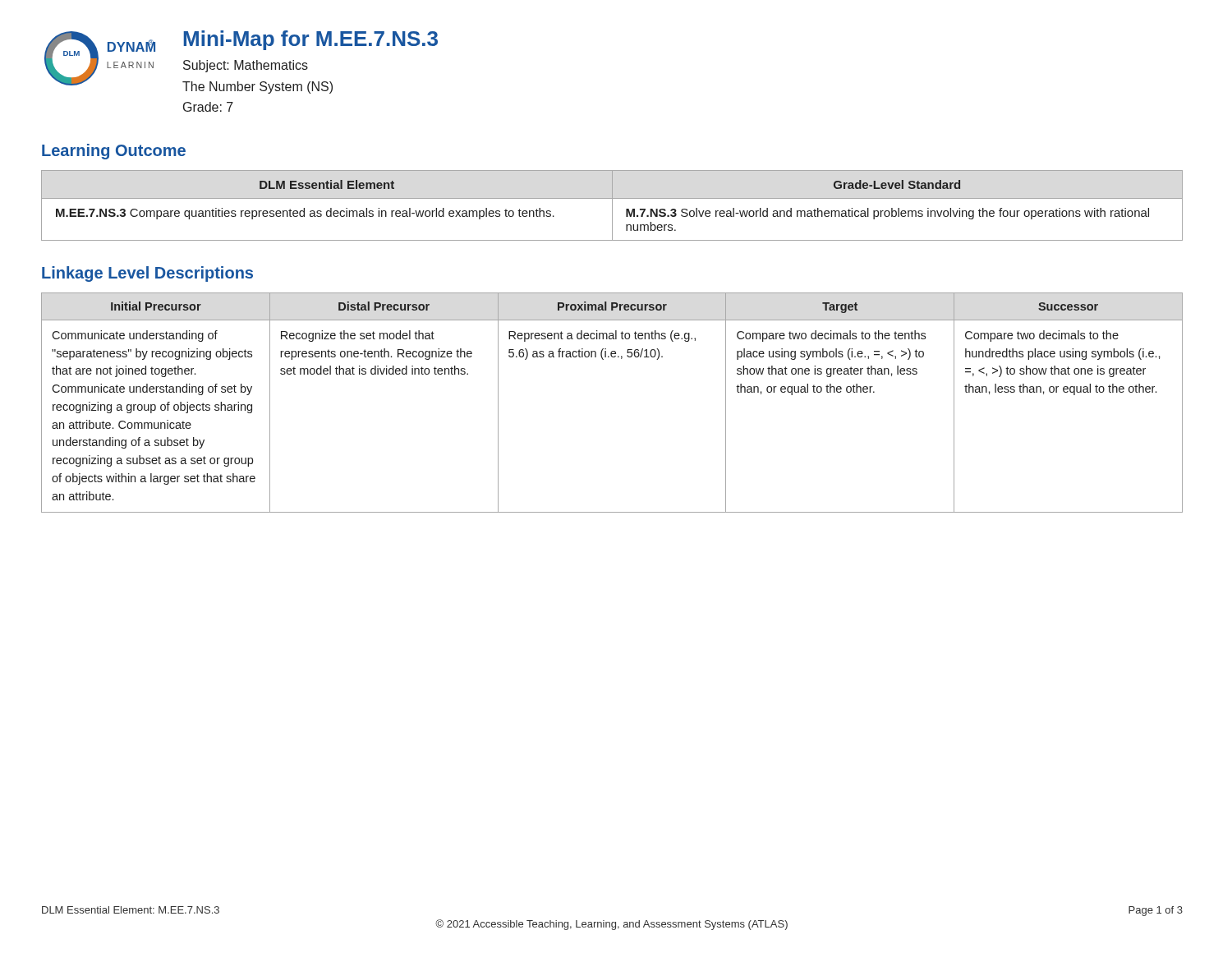
Task: Find the element starting "Learning Outcome"
Action: (x=114, y=150)
